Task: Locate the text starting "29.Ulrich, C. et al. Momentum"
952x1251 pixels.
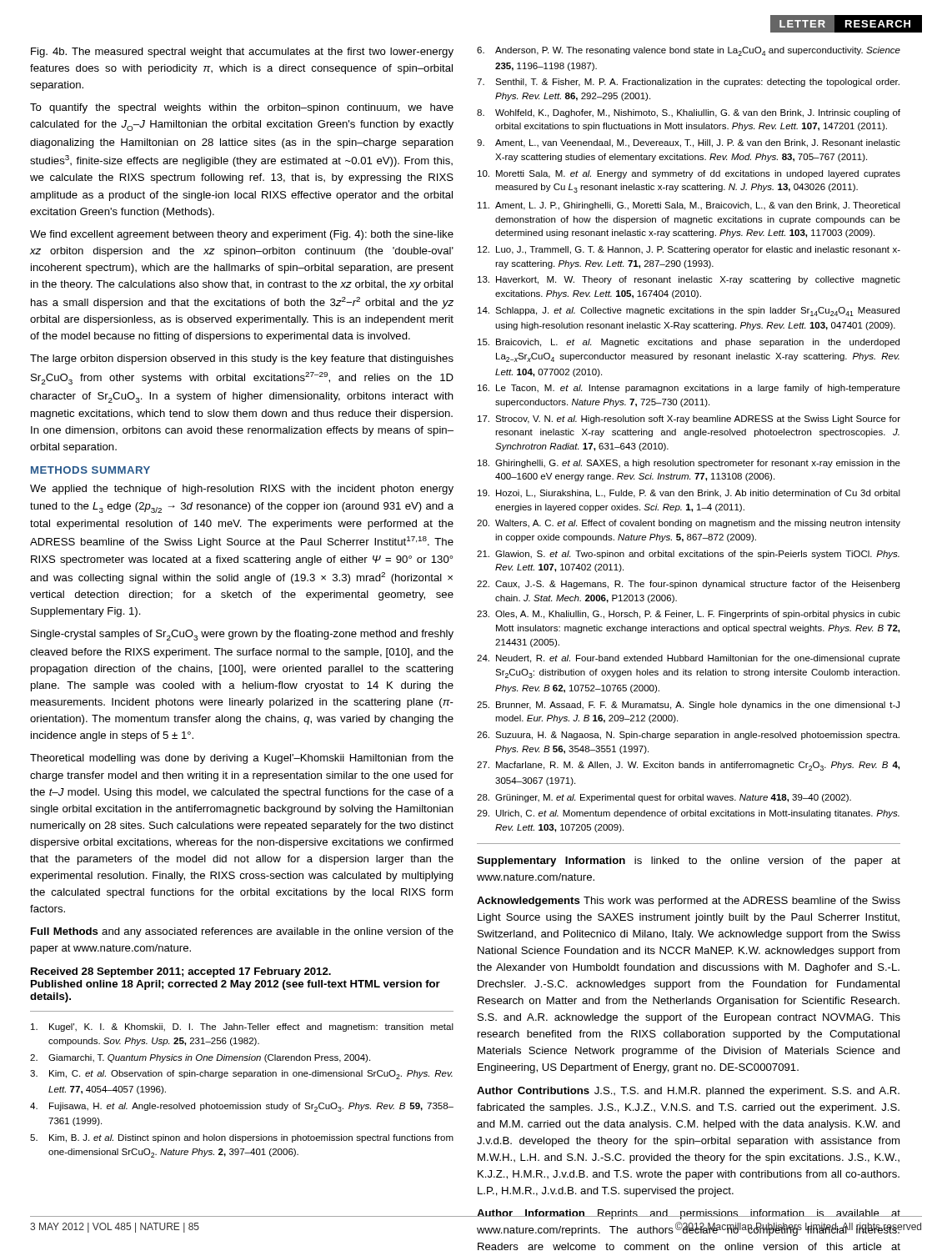Action: [x=689, y=821]
